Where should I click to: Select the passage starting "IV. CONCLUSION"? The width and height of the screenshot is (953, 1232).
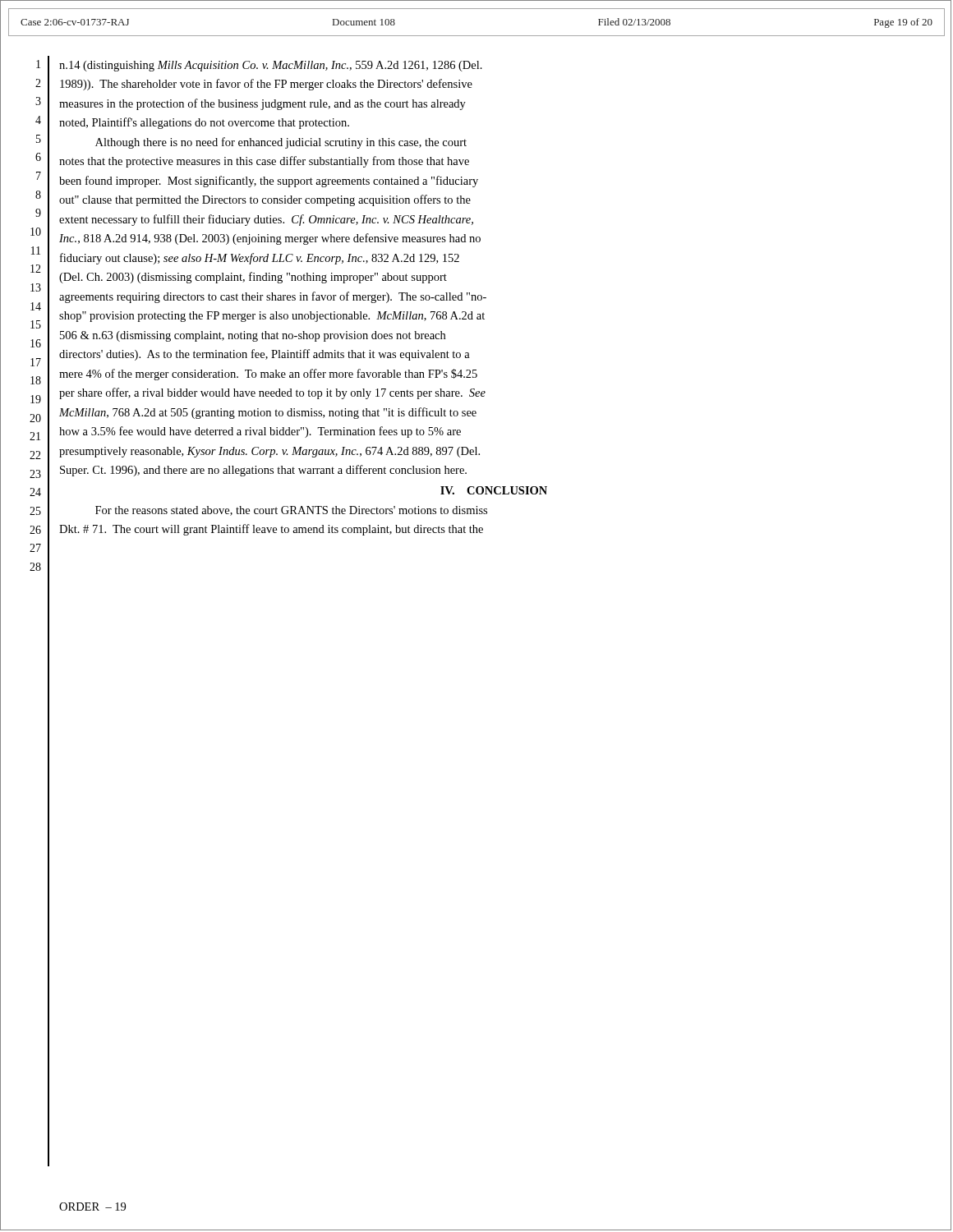click(494, 491)
